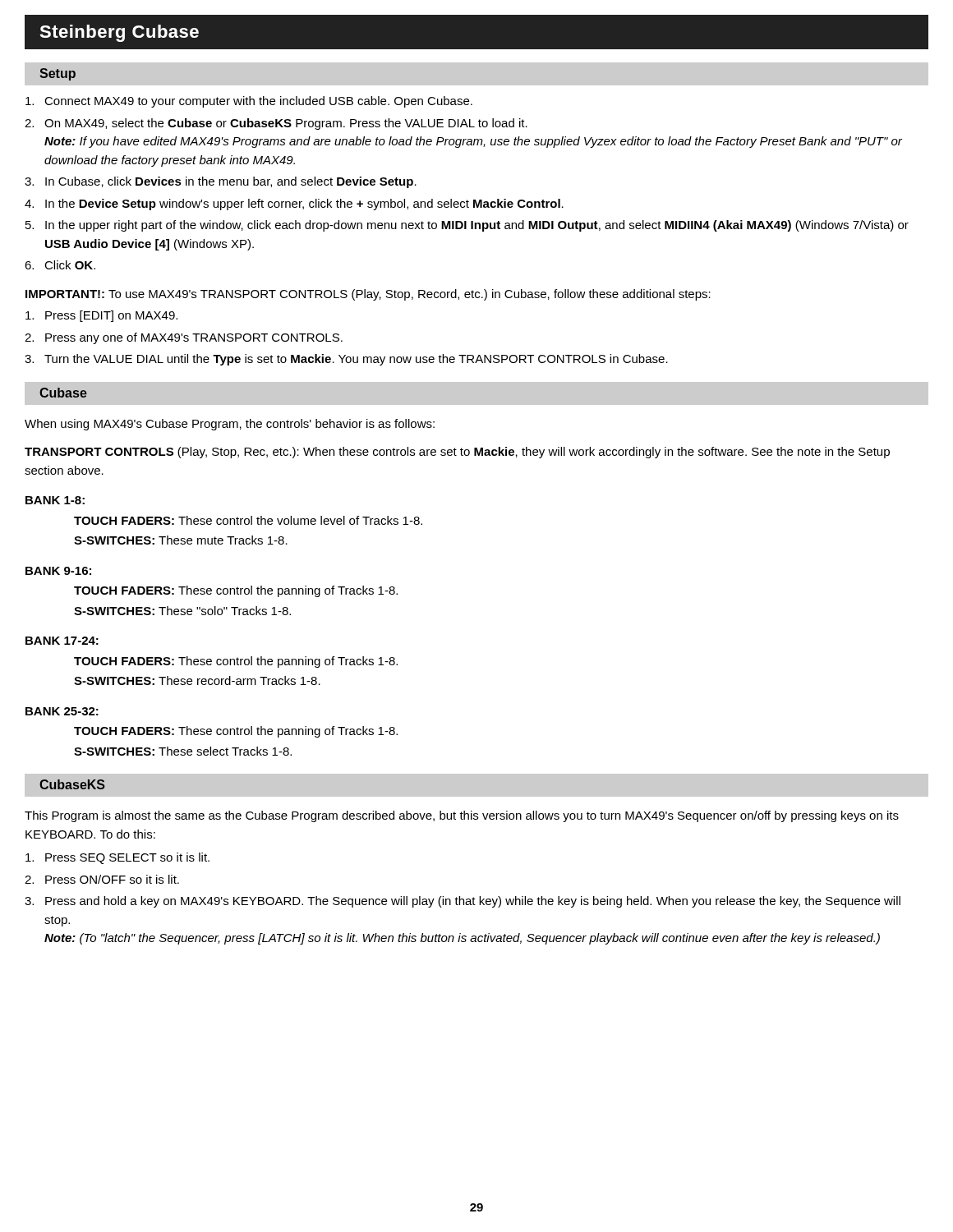Select the list item that reads "5. In the upper right"
Screen dimensions: 1232x953
point(476,234)
